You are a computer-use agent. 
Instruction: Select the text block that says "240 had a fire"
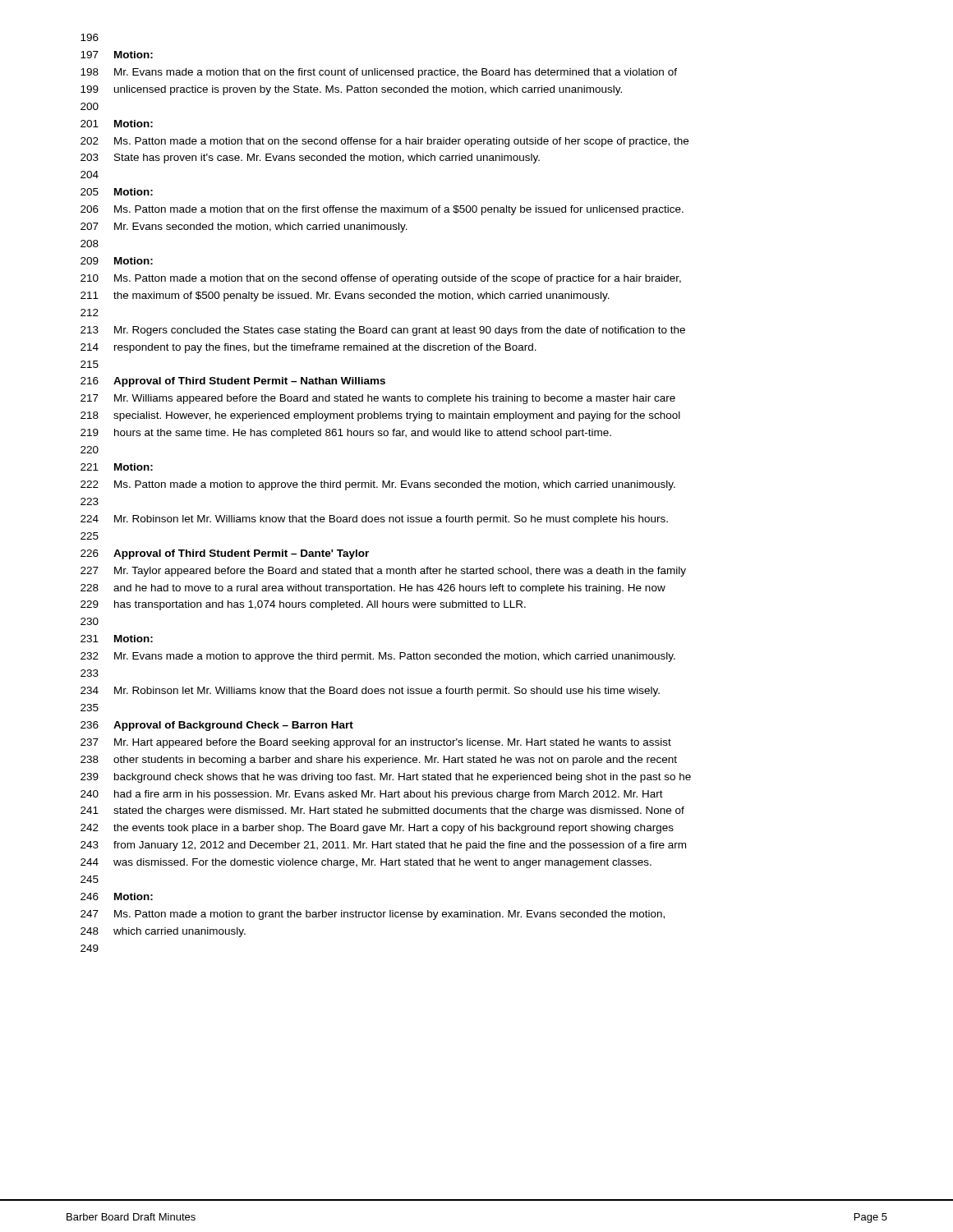pyautogui.click(x=476, y=794)
